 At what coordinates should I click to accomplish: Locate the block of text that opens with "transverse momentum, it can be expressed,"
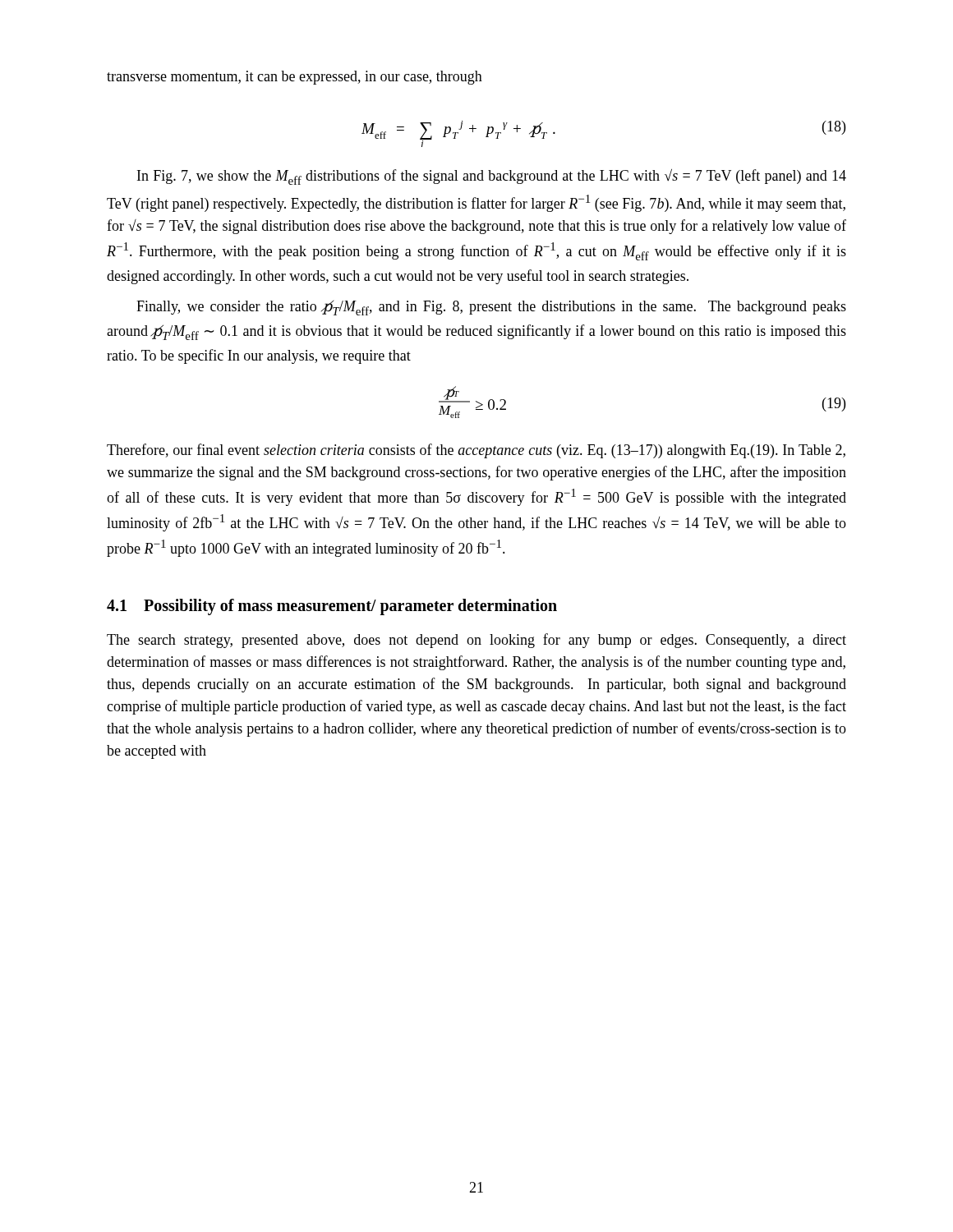click(x=476, y=77)
